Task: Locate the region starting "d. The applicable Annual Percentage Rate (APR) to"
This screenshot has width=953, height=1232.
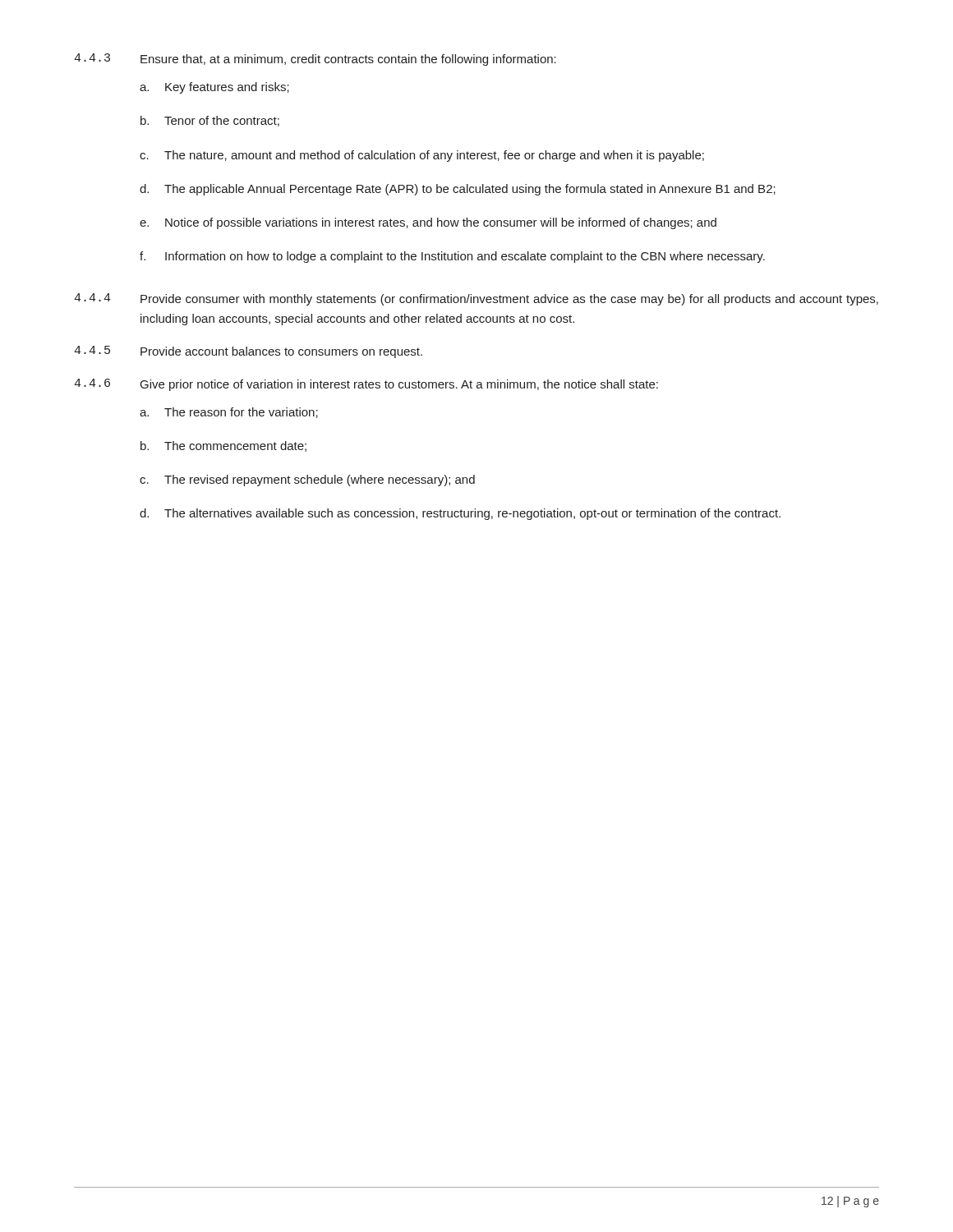Action: tap(509, 188)
